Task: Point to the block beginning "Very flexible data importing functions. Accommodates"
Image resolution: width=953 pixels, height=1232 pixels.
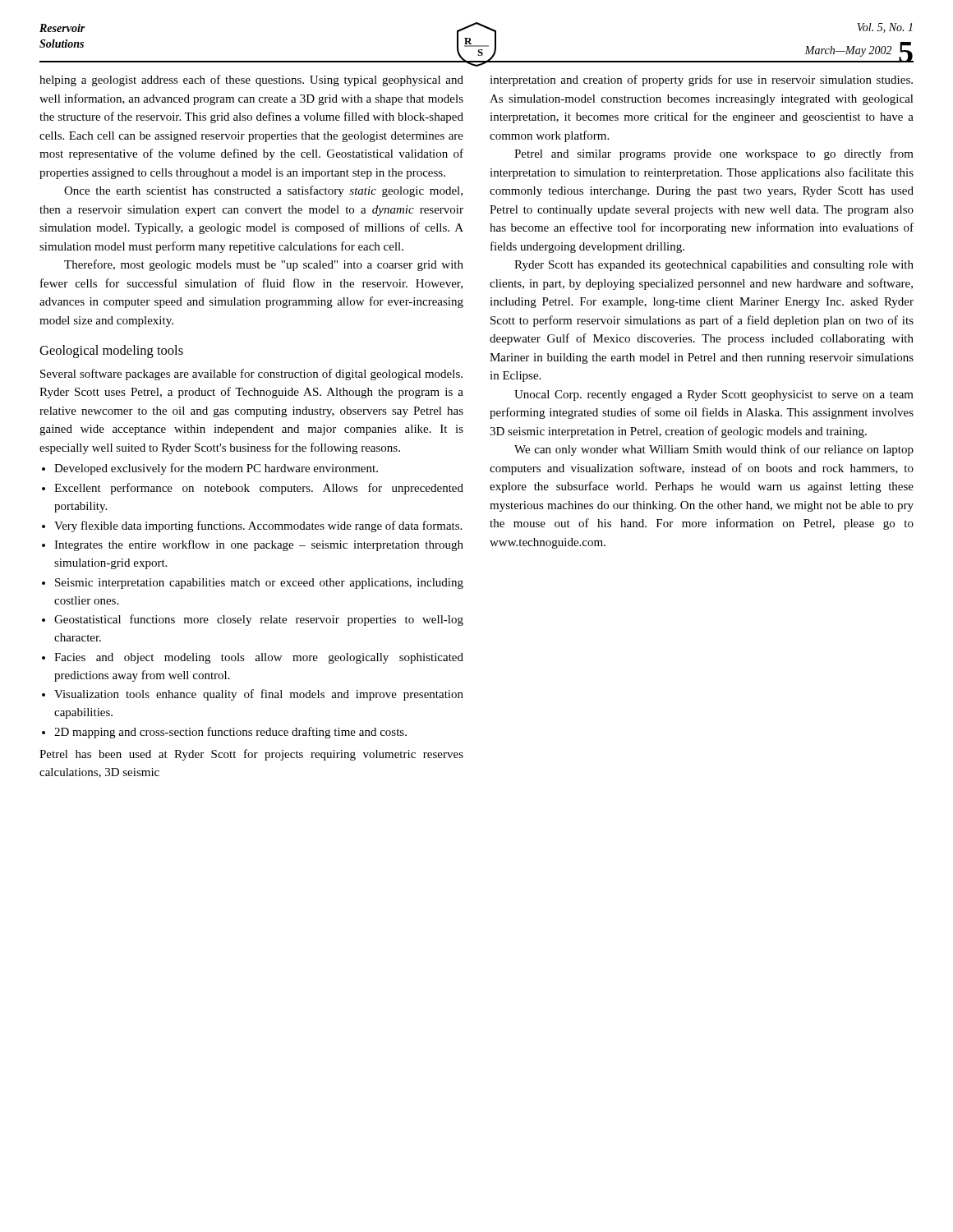Action: tap(259, 526)
